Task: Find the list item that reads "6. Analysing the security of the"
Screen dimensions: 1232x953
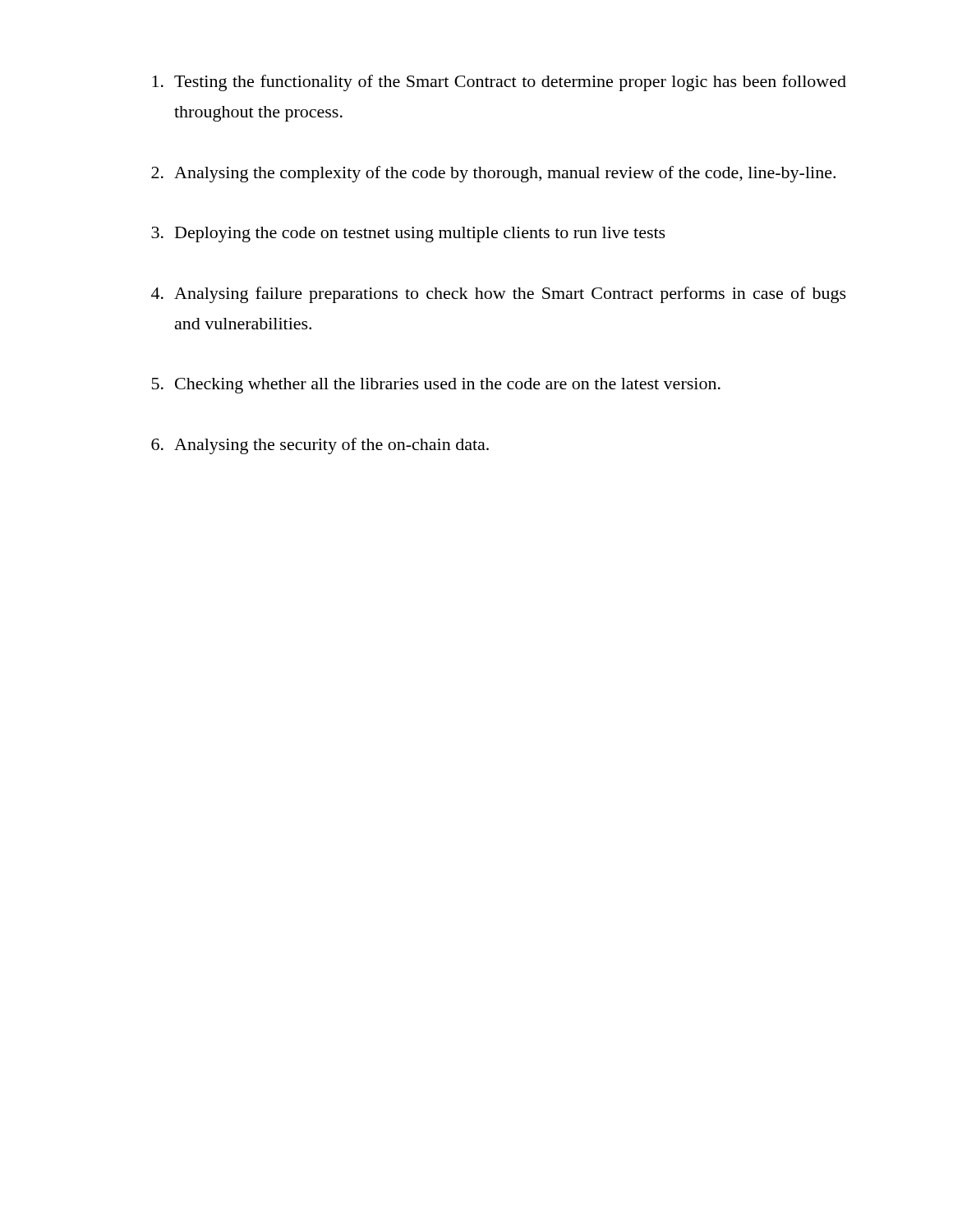Action: 487,444
